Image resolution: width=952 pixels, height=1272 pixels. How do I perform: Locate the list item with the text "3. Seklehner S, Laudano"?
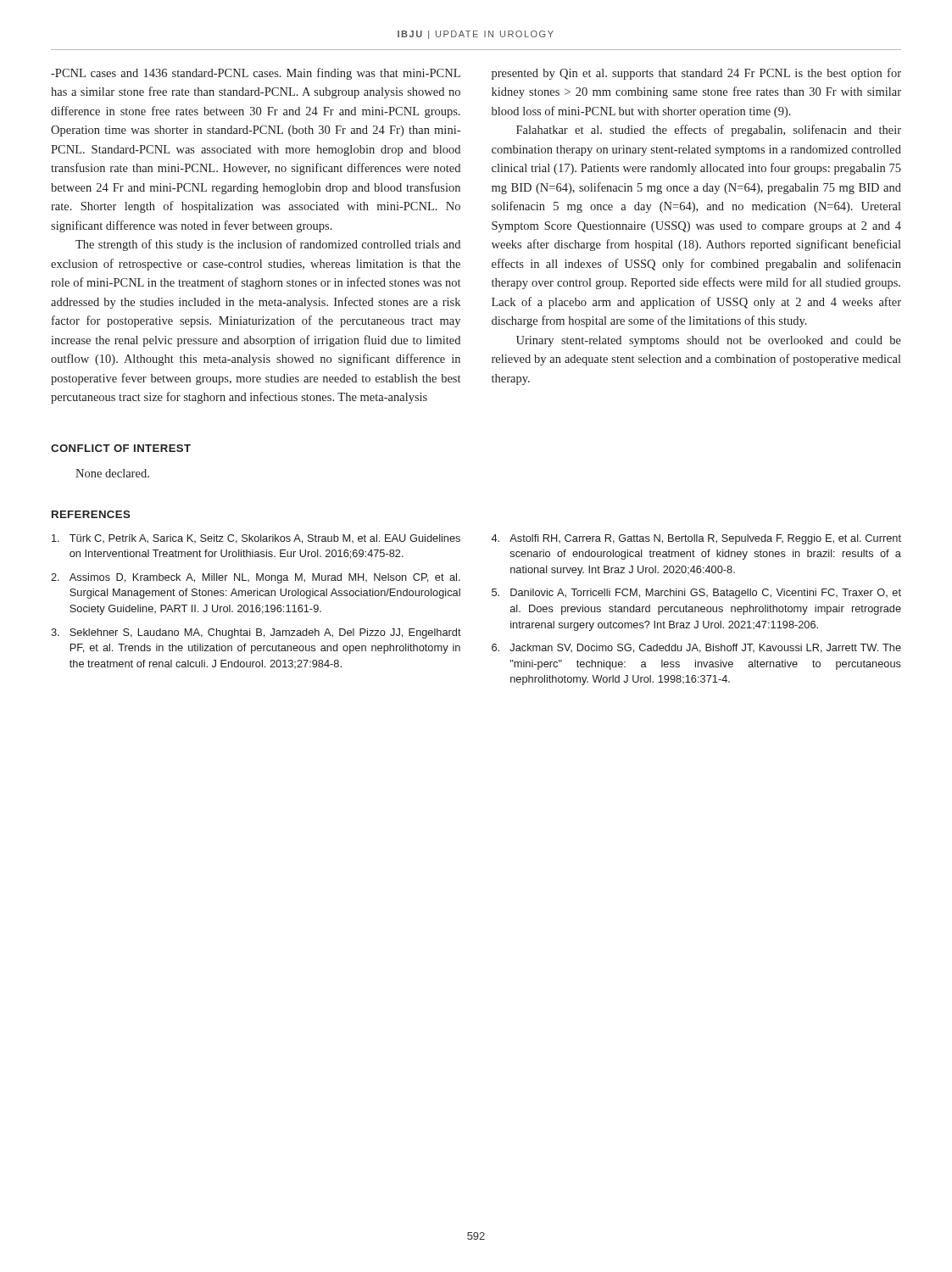(256, 648)
